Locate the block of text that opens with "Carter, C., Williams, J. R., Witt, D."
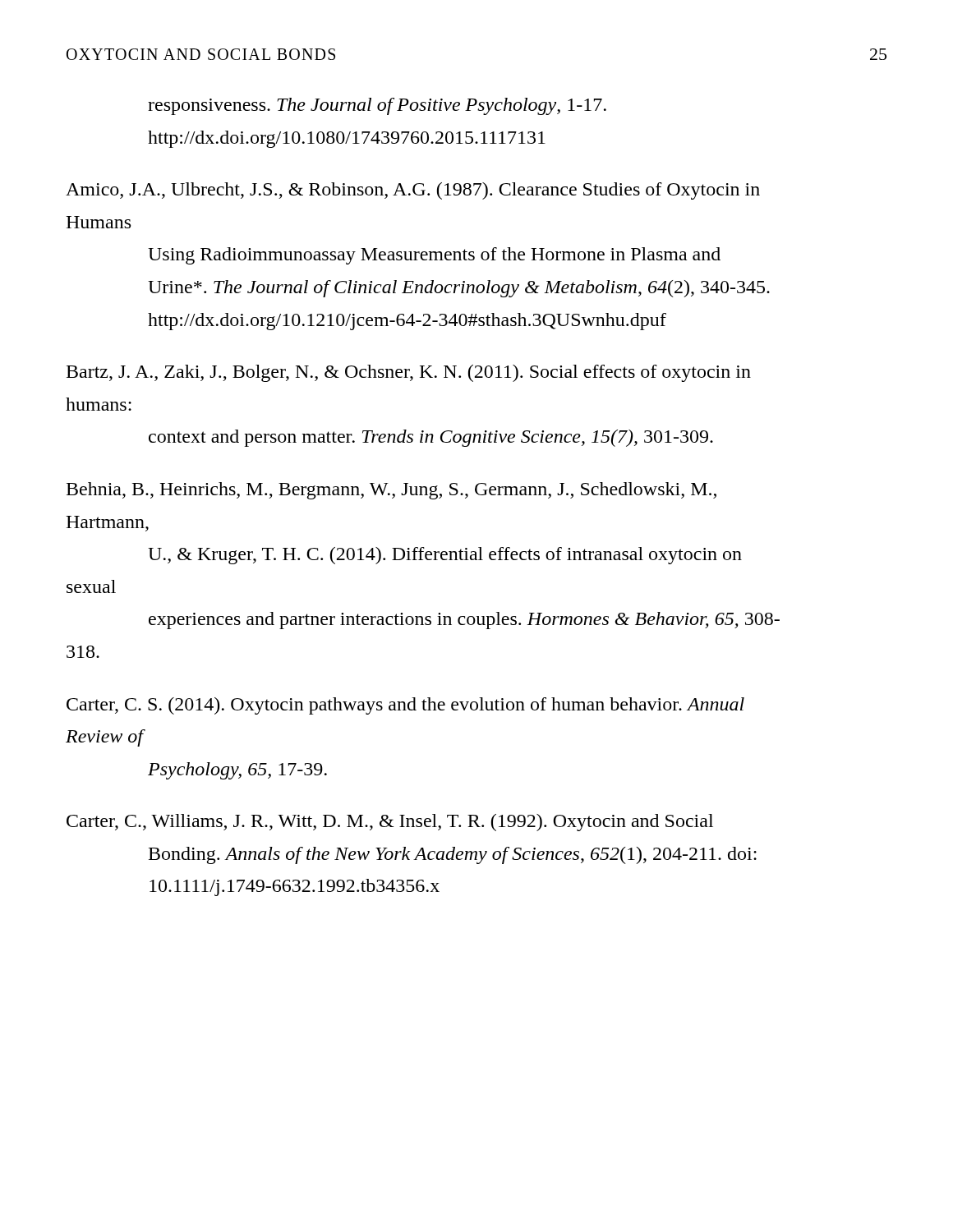Image resolution: width=953 pixels, height=1232 pixels. click(476, 854)
